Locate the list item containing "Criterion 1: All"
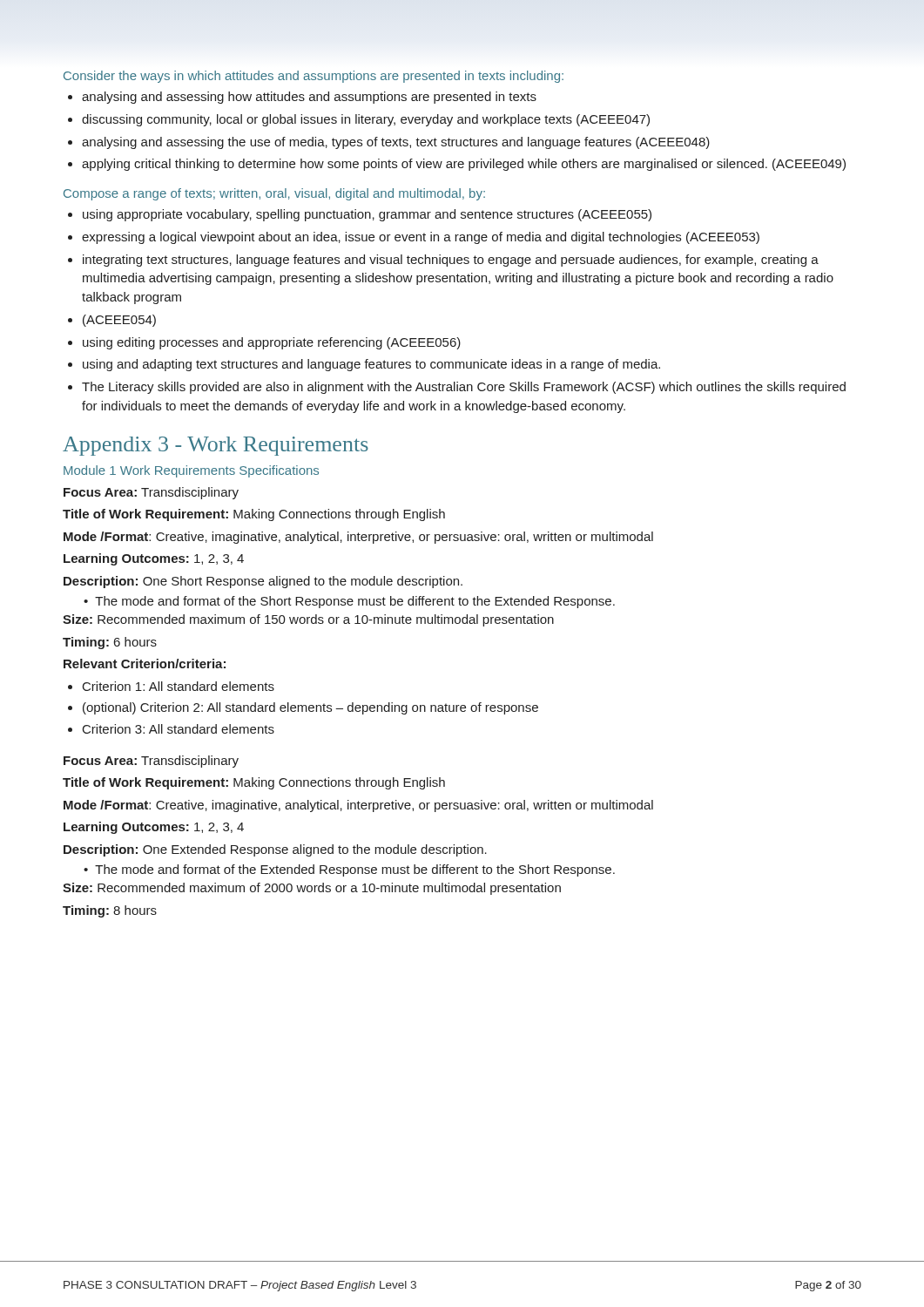Image resolution: width=924 pixels, height=1307 pixels. coord(178,686)
